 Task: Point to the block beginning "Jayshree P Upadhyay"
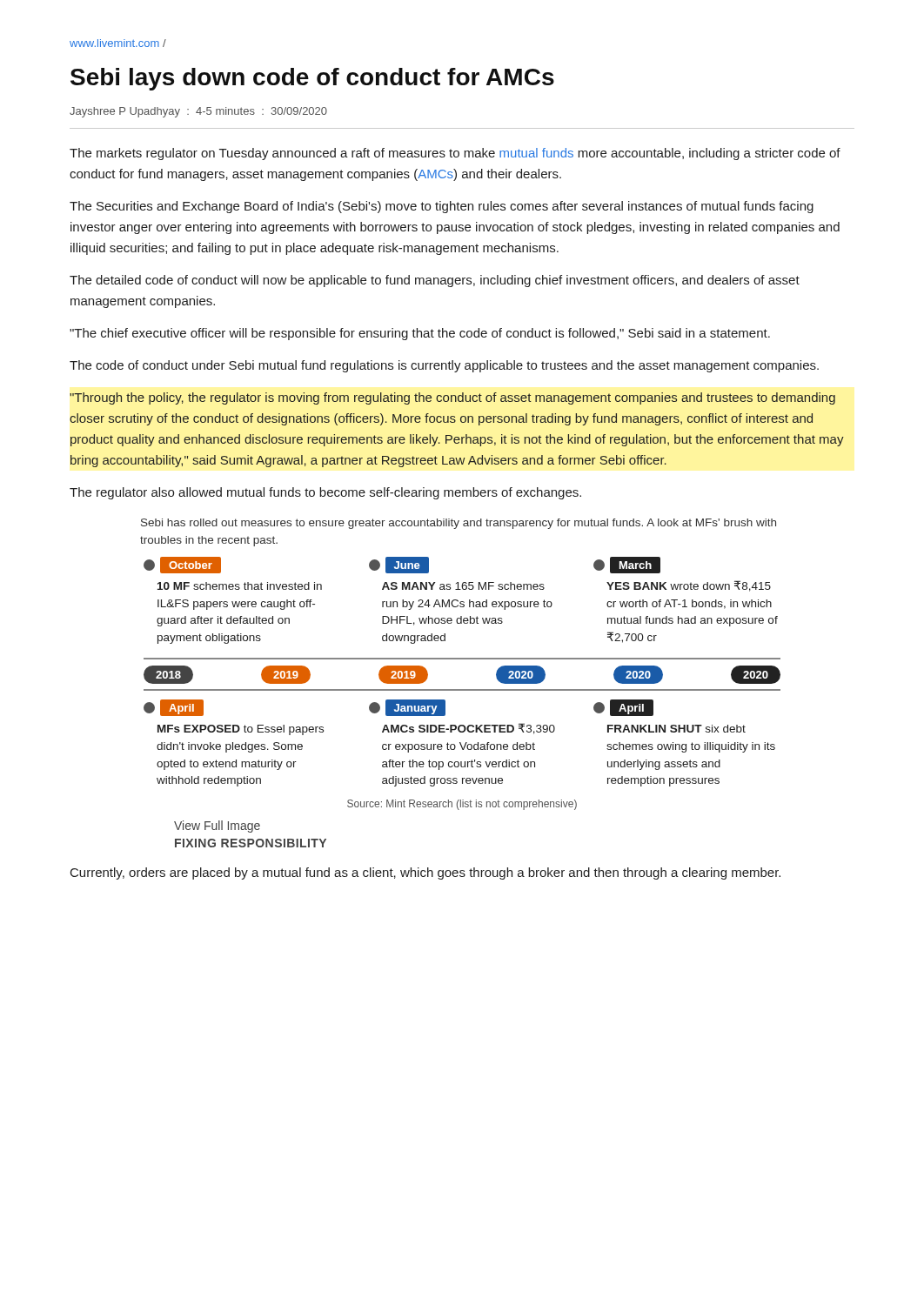click(198, 111)
